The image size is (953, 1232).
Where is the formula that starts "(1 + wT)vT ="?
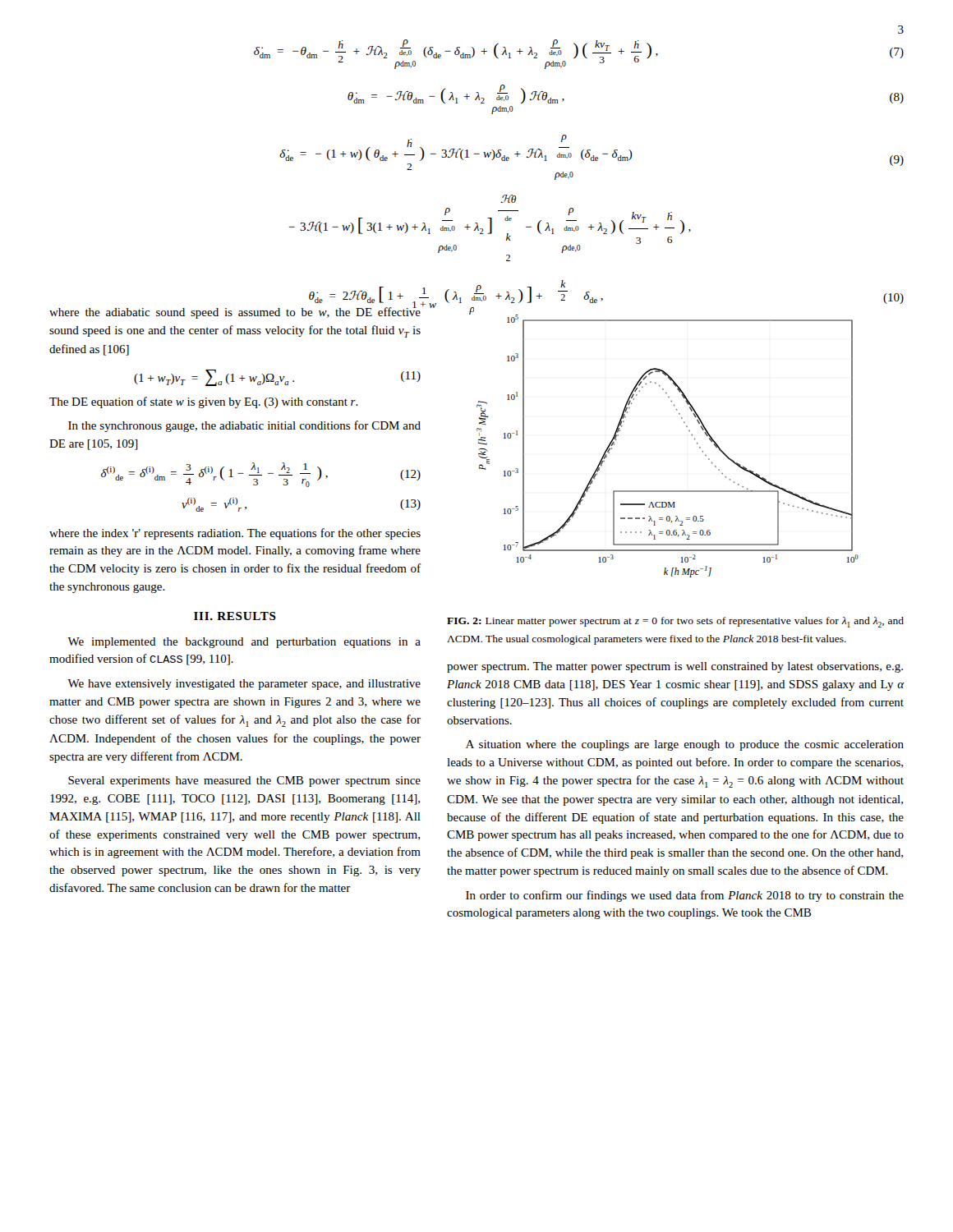[235, 376]
